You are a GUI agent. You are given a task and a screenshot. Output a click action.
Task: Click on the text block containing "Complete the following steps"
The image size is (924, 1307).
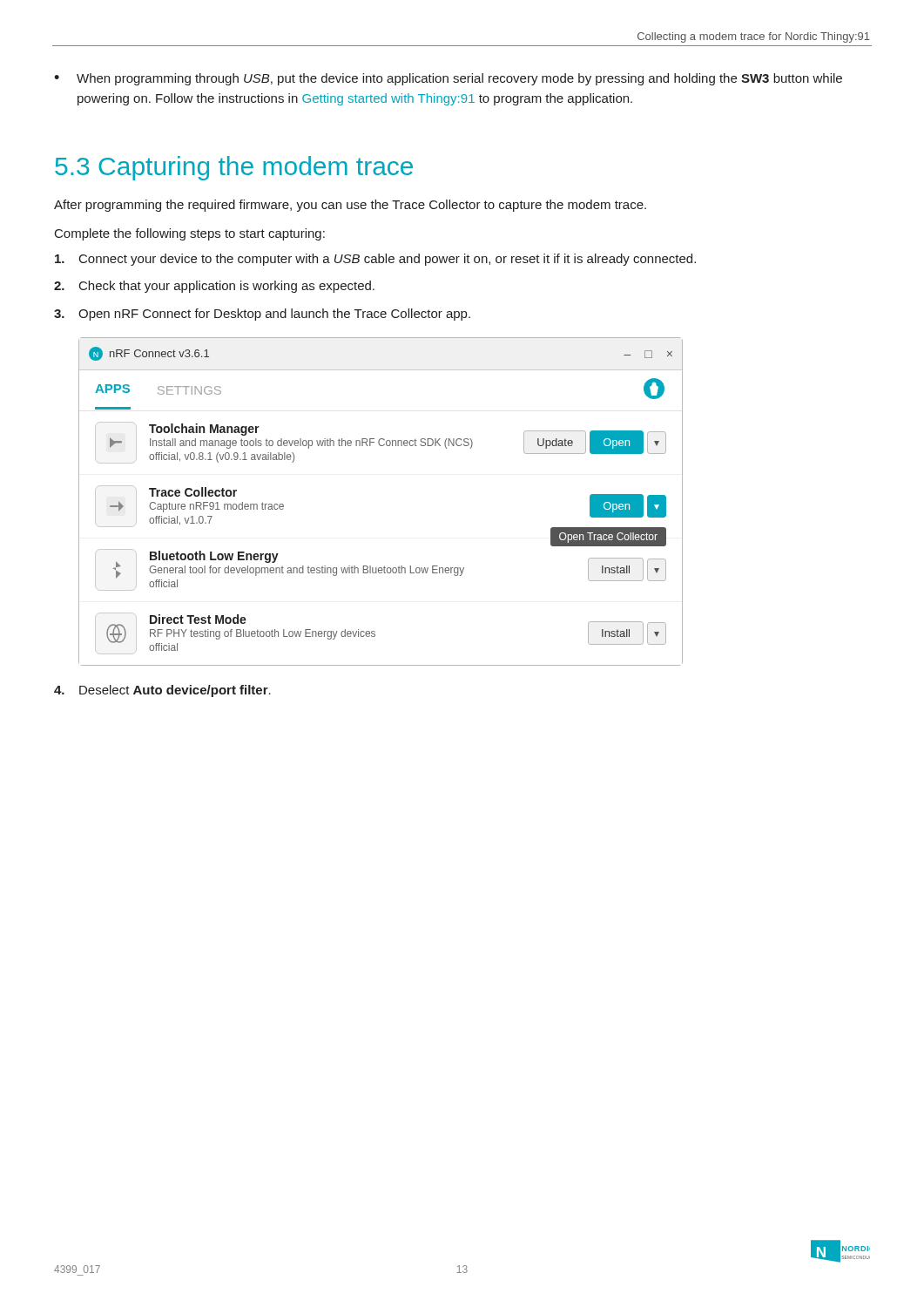[x=190, y=233]
